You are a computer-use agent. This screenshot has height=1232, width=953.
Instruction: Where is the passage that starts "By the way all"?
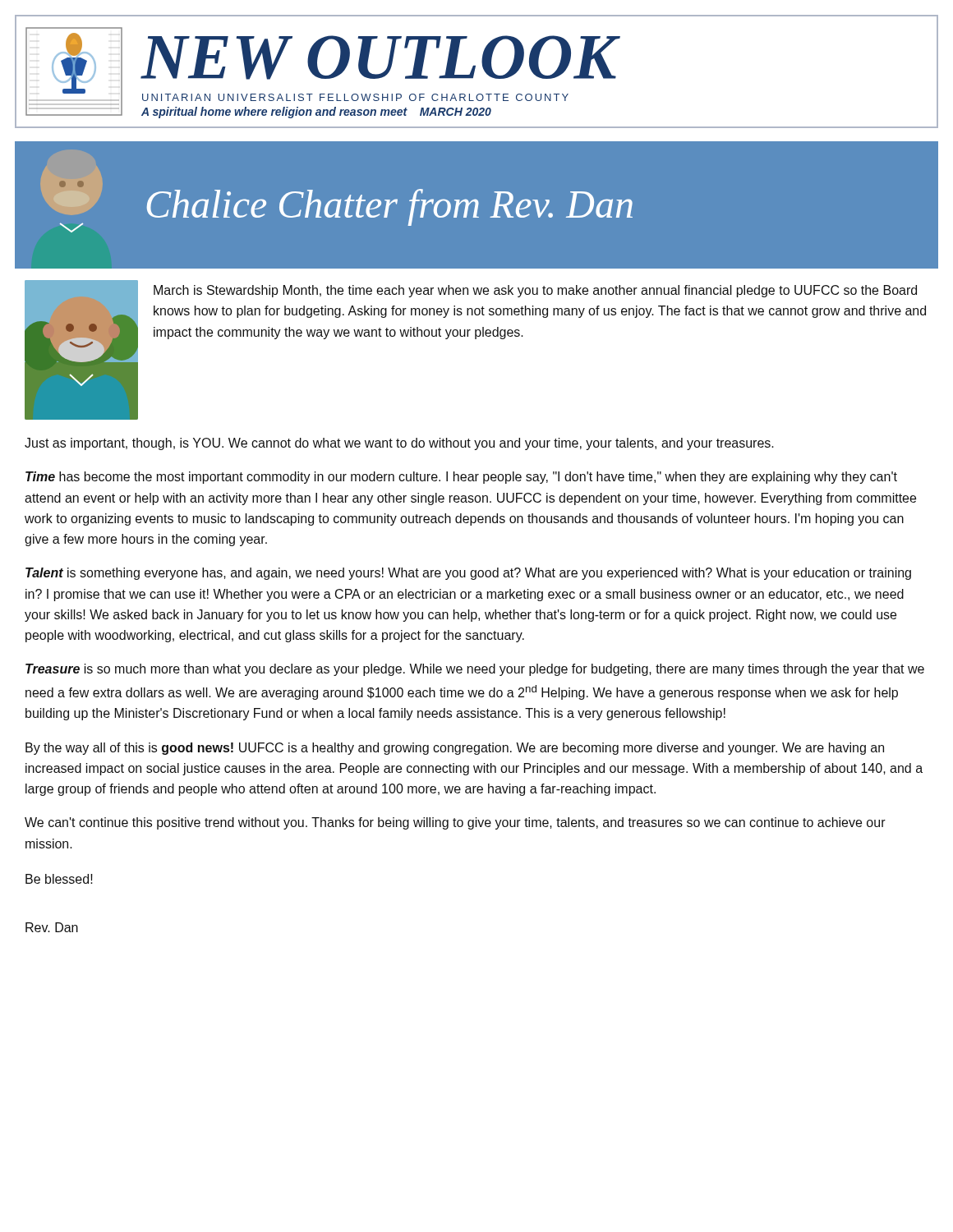[x=474, y=768]
